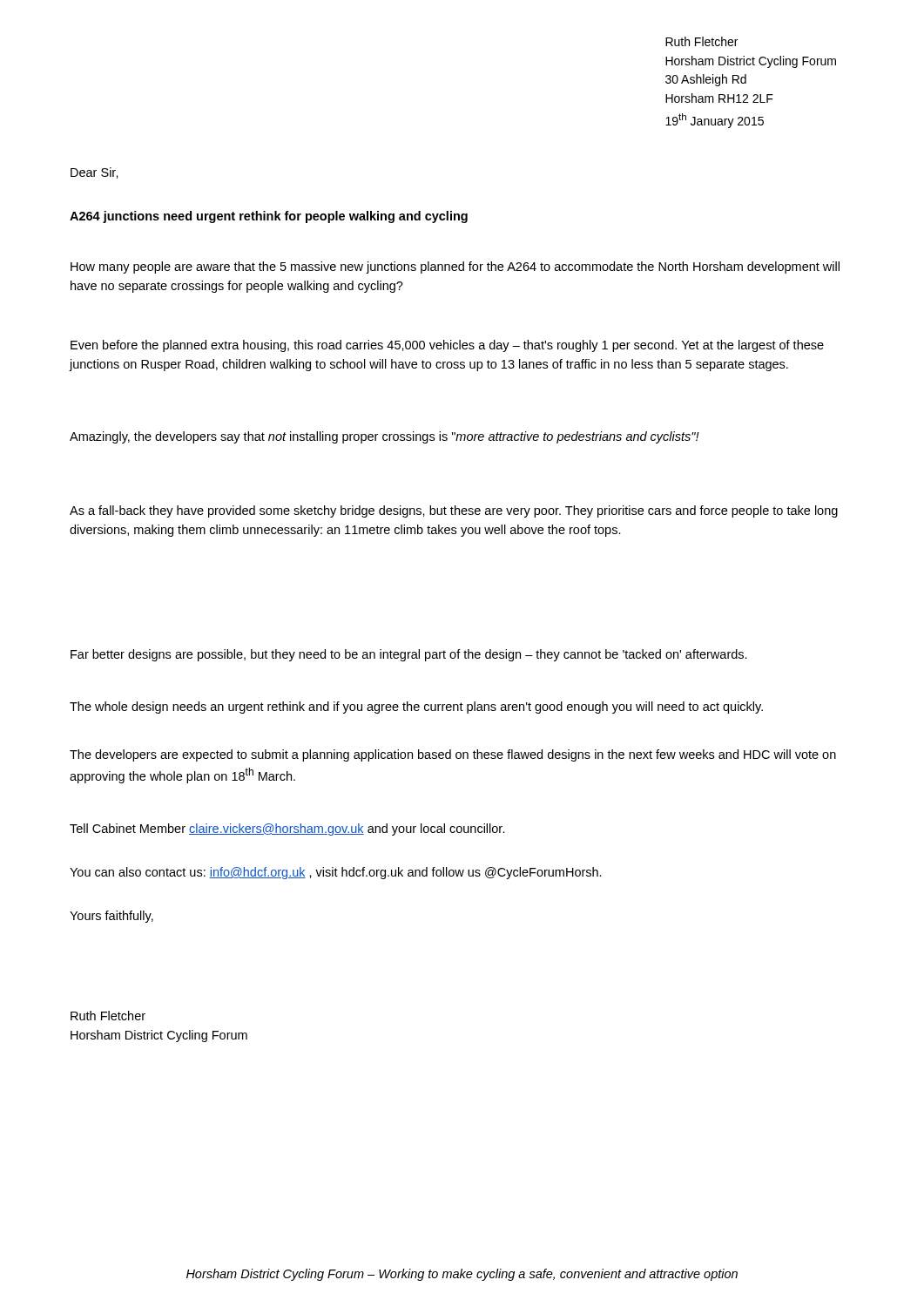Click on the text block starting "As a fall-back"

[x=454, y=520]
